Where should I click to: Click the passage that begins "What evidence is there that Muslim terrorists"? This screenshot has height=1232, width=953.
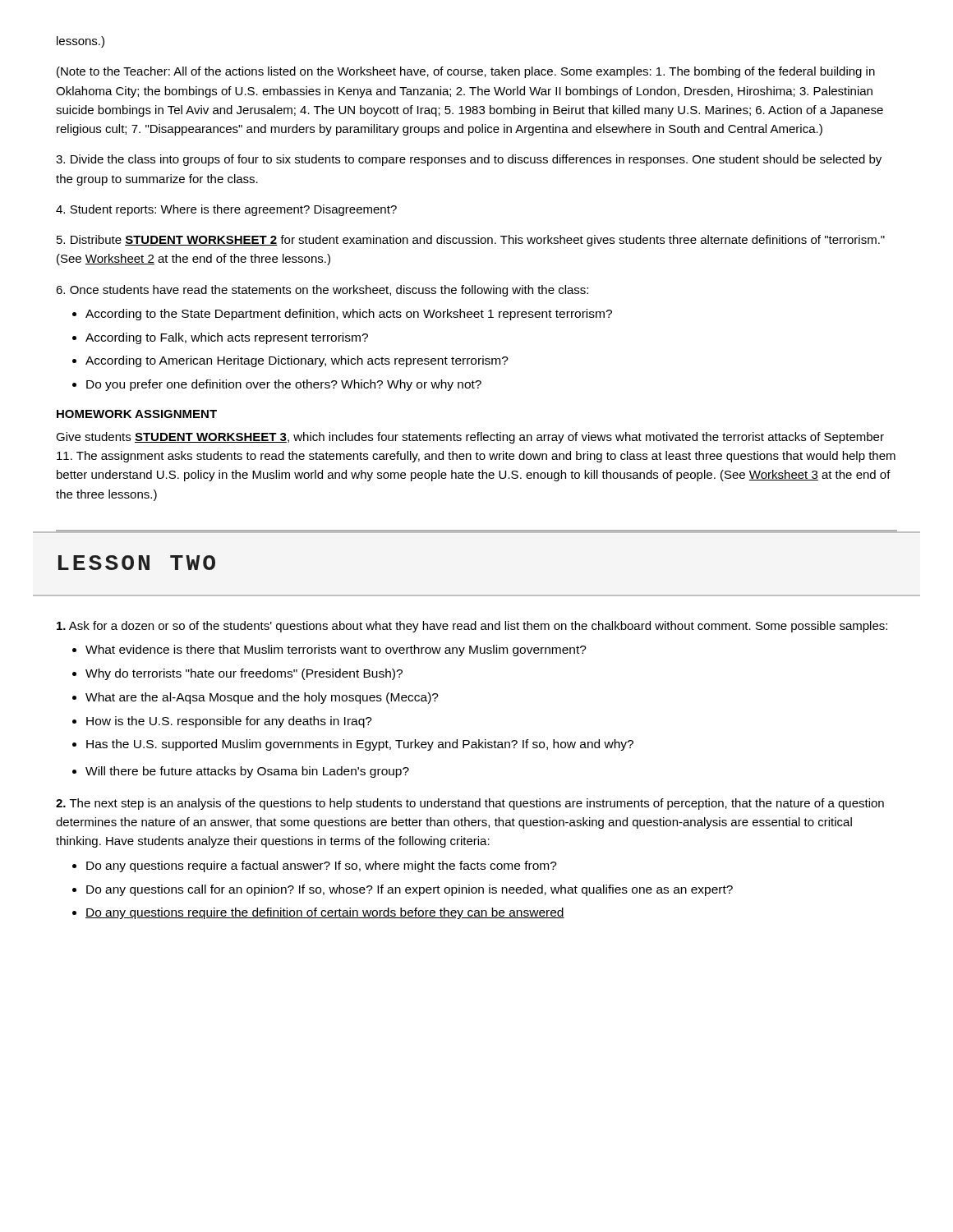point(336,649)
